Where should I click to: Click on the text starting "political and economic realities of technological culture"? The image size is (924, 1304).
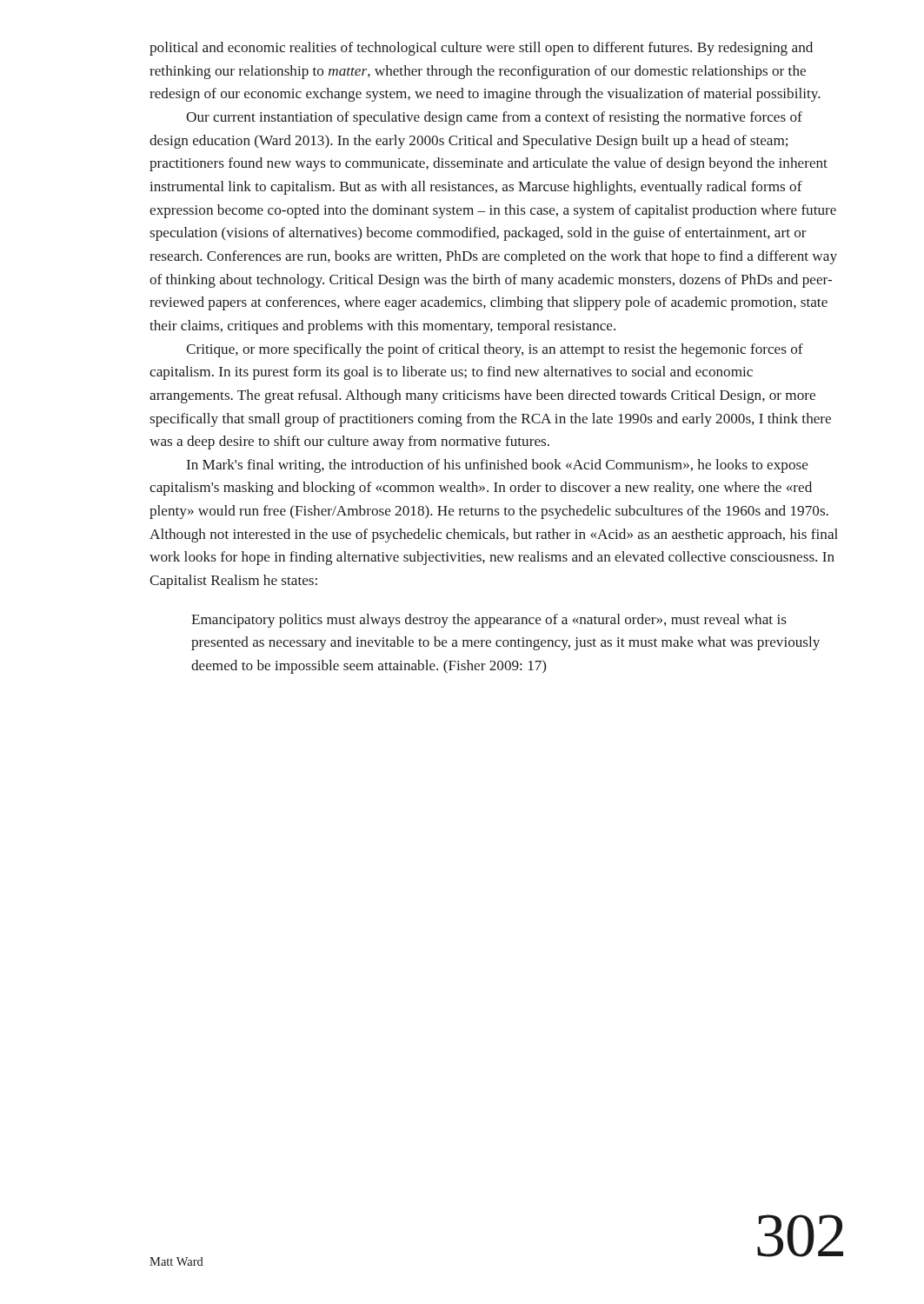coord(494,357)
